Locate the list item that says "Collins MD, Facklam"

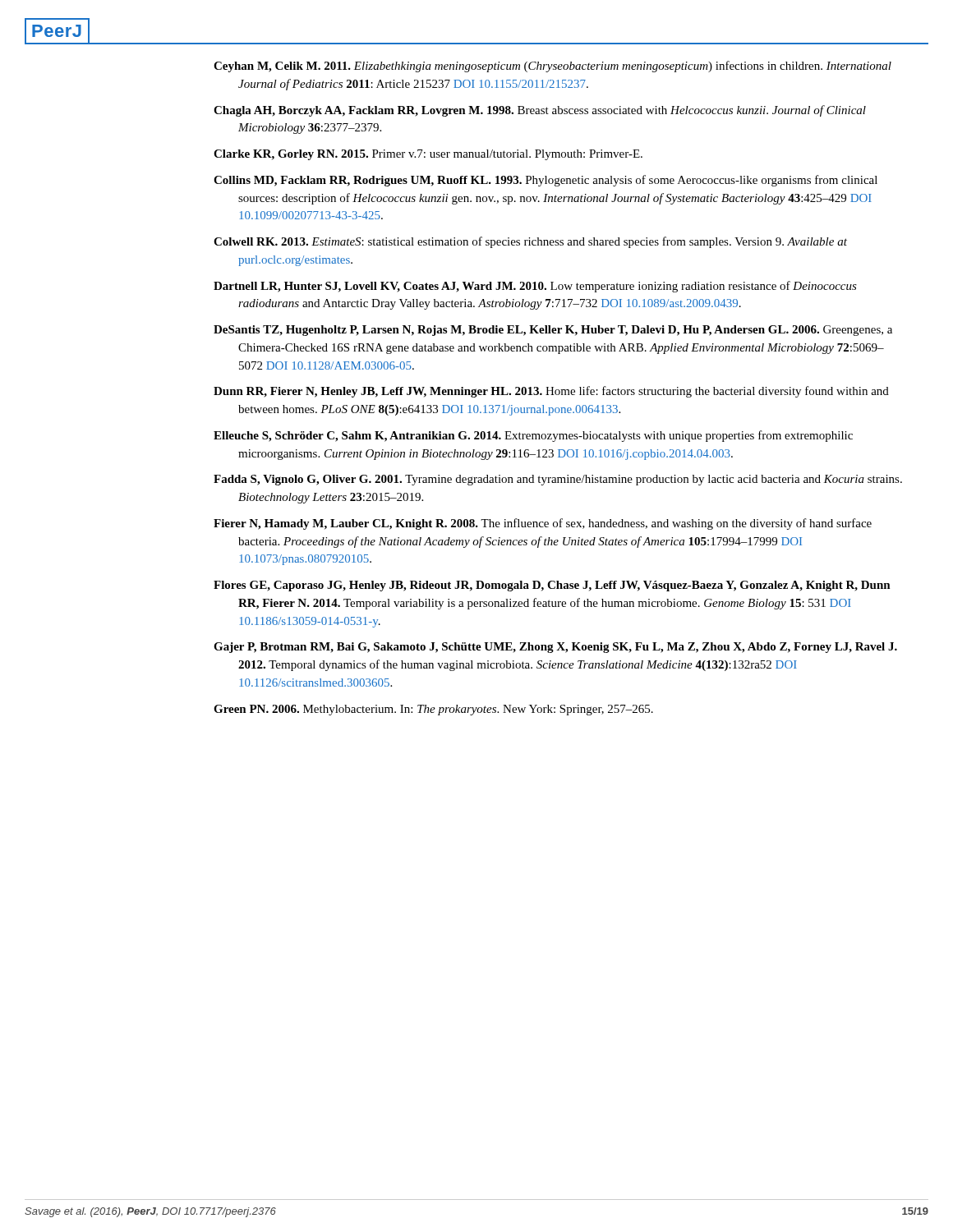click(546, 198)
